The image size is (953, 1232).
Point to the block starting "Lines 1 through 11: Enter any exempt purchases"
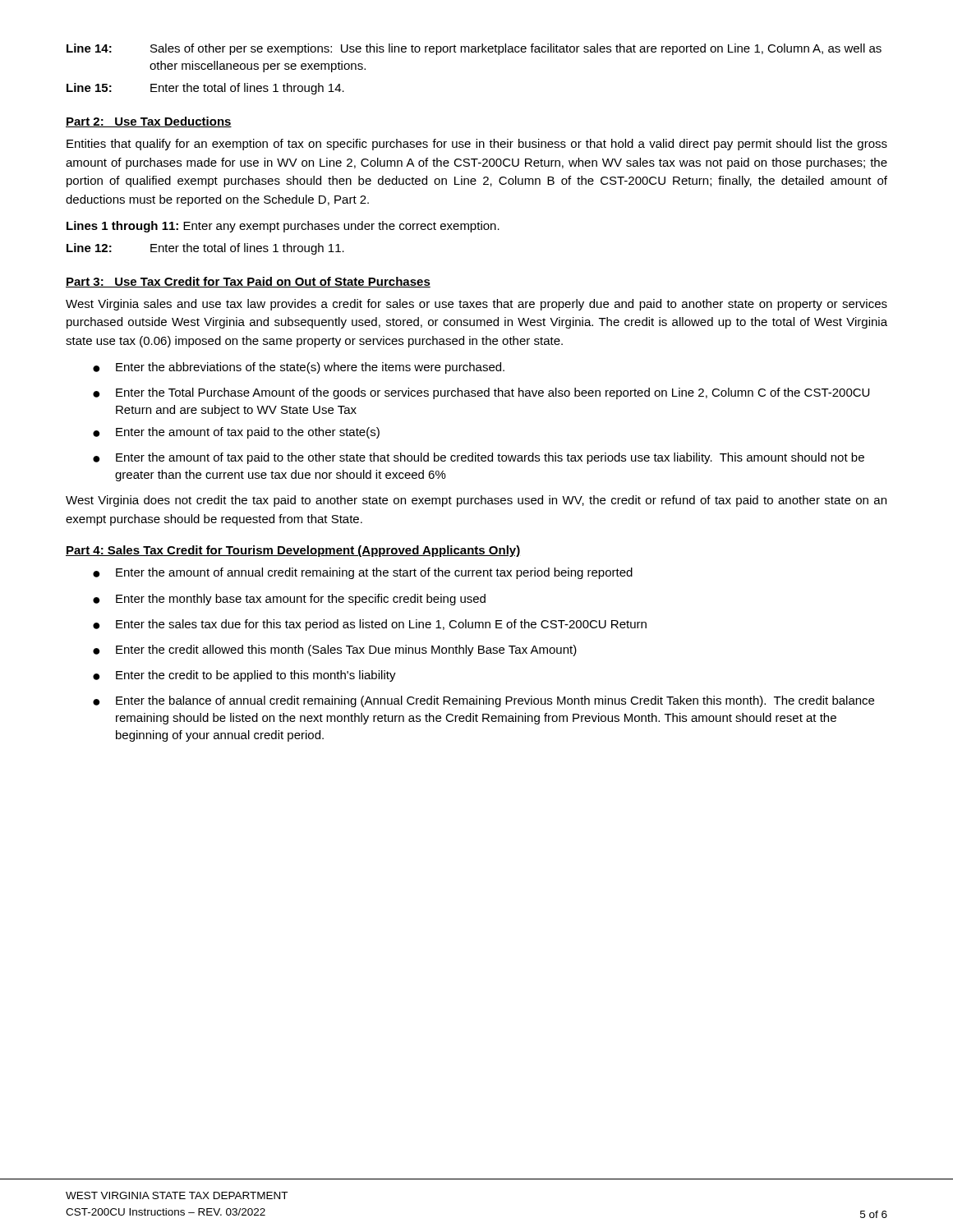pos(283,225)
